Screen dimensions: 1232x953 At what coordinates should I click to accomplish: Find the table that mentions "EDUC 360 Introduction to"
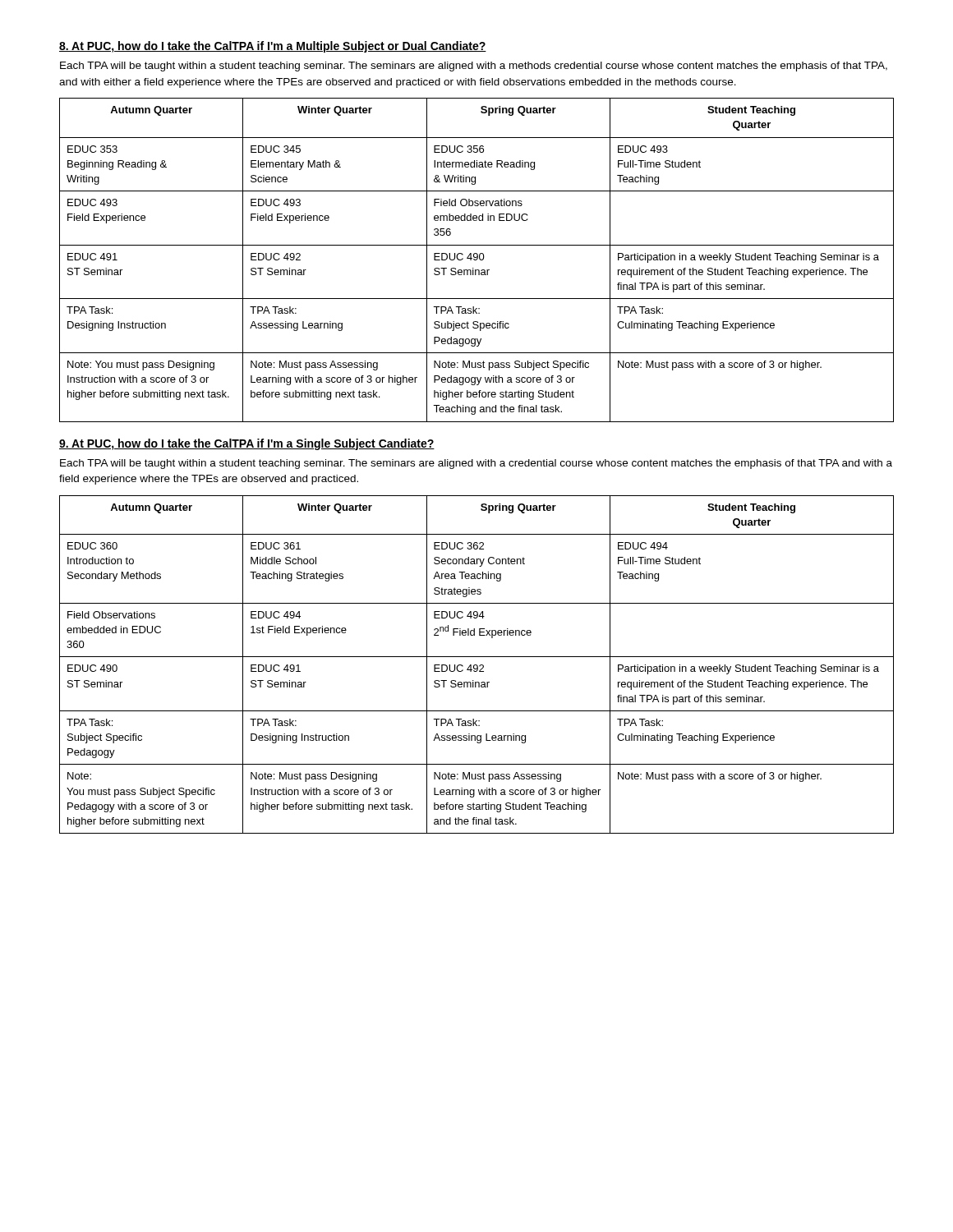(x=476, y=664)
